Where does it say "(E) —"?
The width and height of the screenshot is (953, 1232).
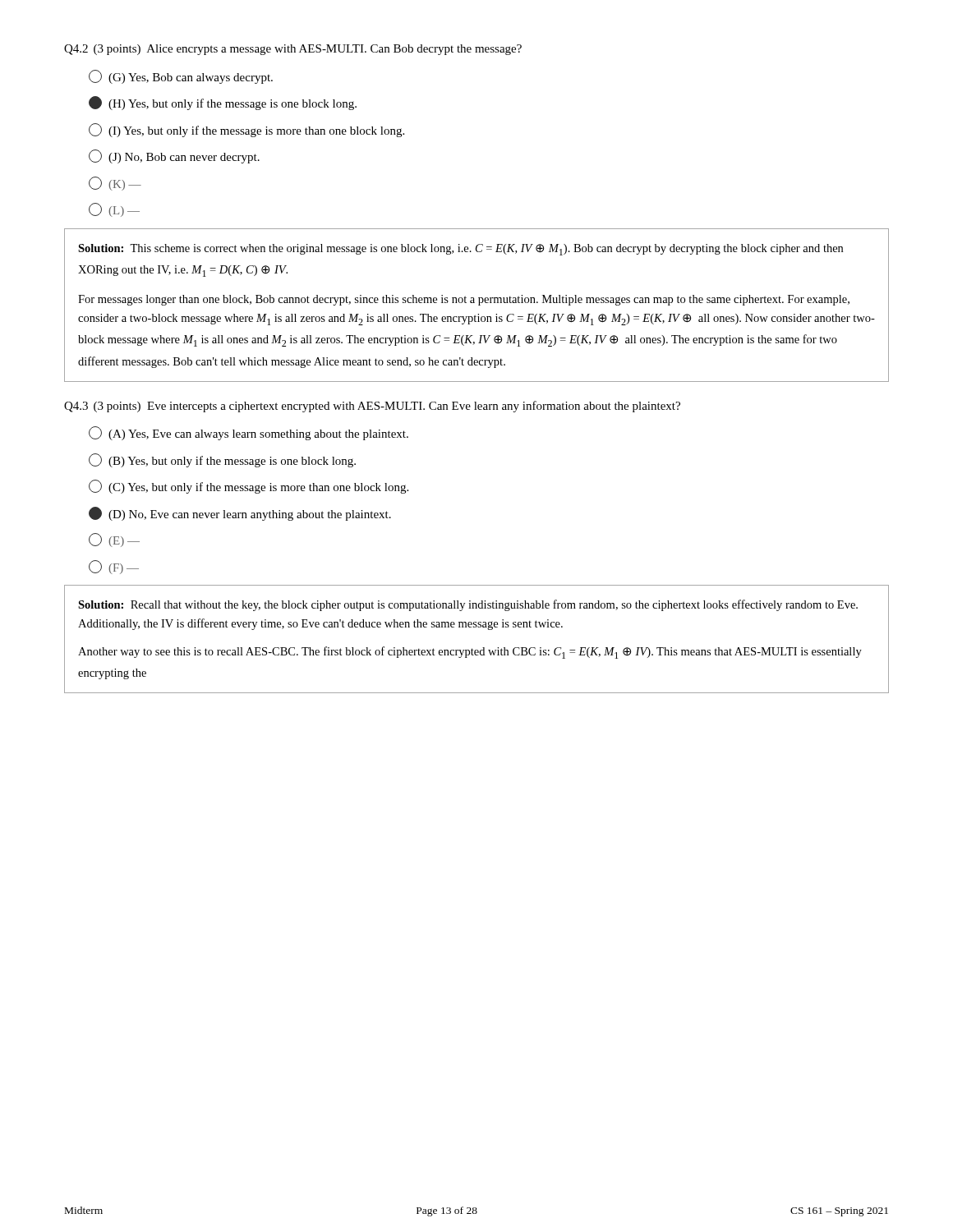[114, 541]
